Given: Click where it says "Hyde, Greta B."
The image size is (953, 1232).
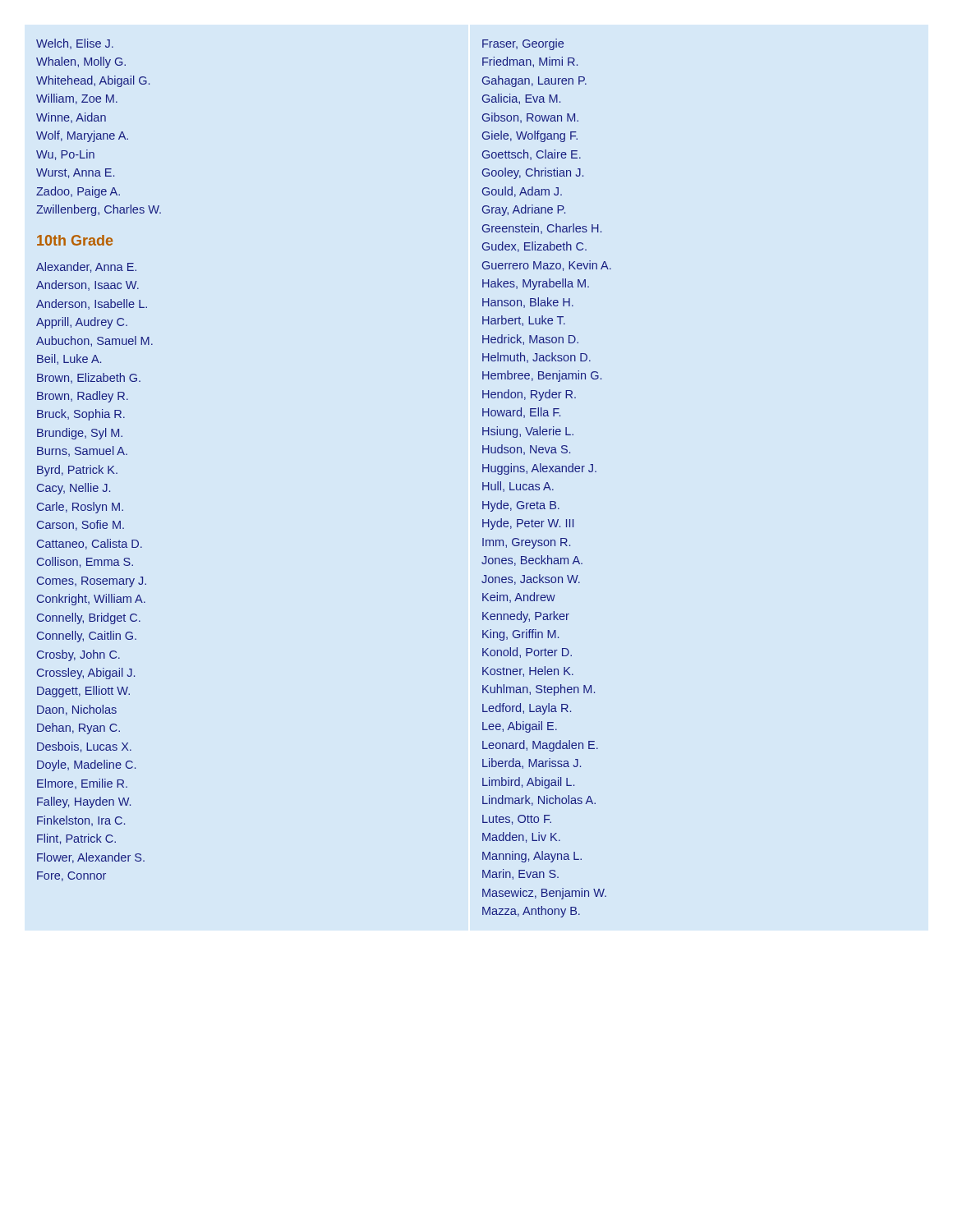Looking at the screenshot, I should coord(521,505).
